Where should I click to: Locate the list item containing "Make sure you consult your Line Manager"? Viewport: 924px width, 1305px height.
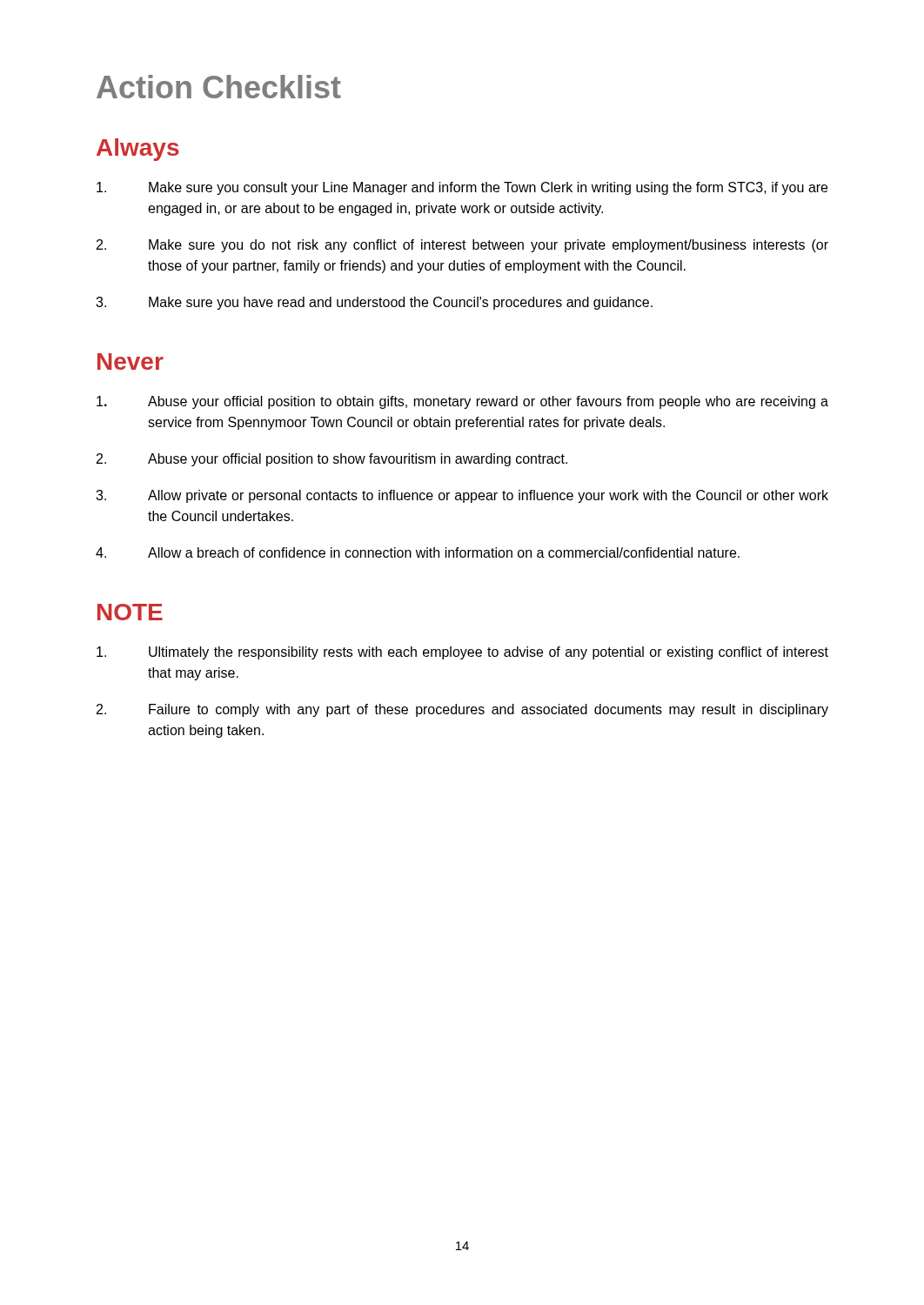[462, 198]
